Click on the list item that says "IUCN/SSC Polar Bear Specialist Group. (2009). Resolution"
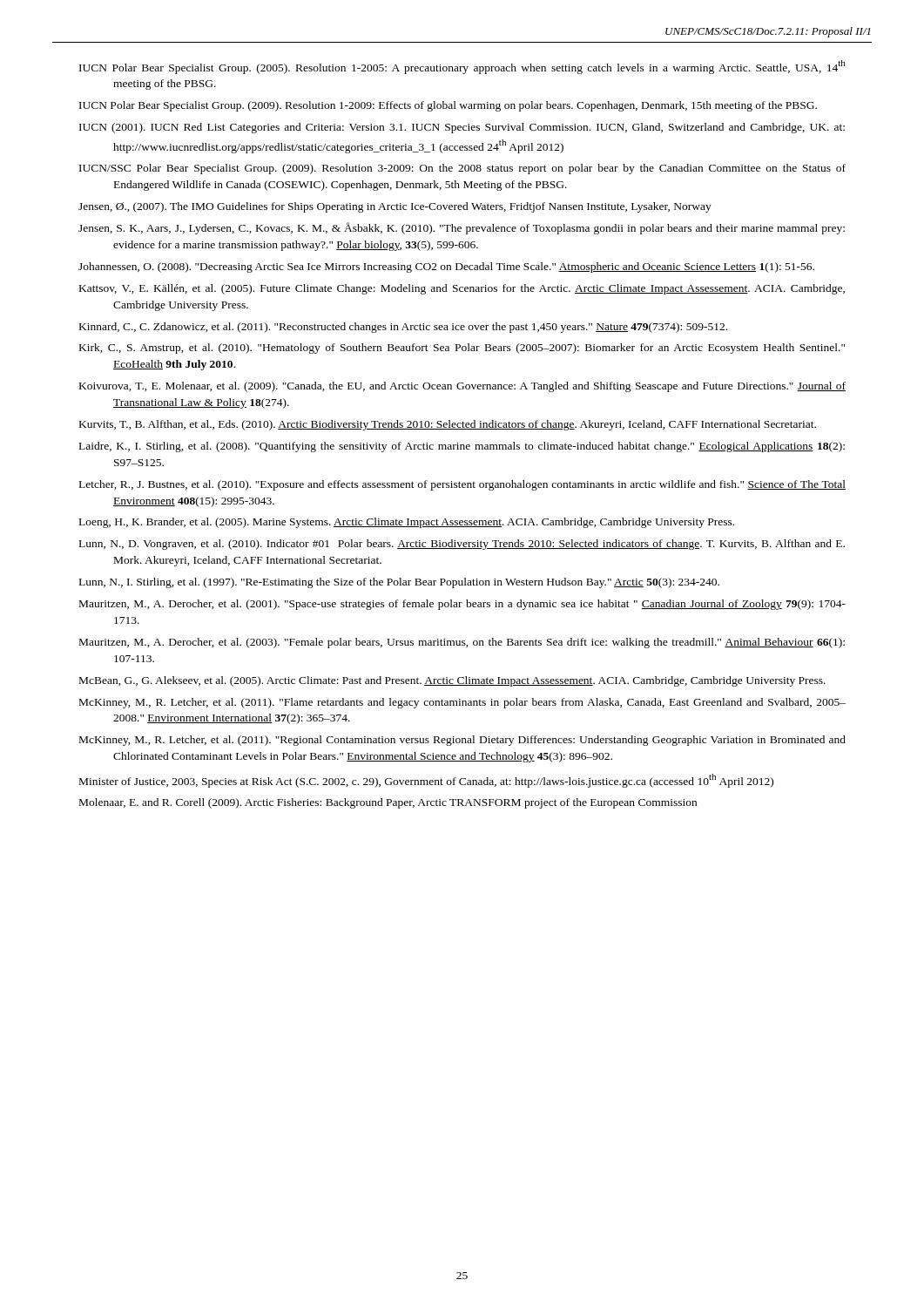The image size is (924, 1307). coord(462,176)
